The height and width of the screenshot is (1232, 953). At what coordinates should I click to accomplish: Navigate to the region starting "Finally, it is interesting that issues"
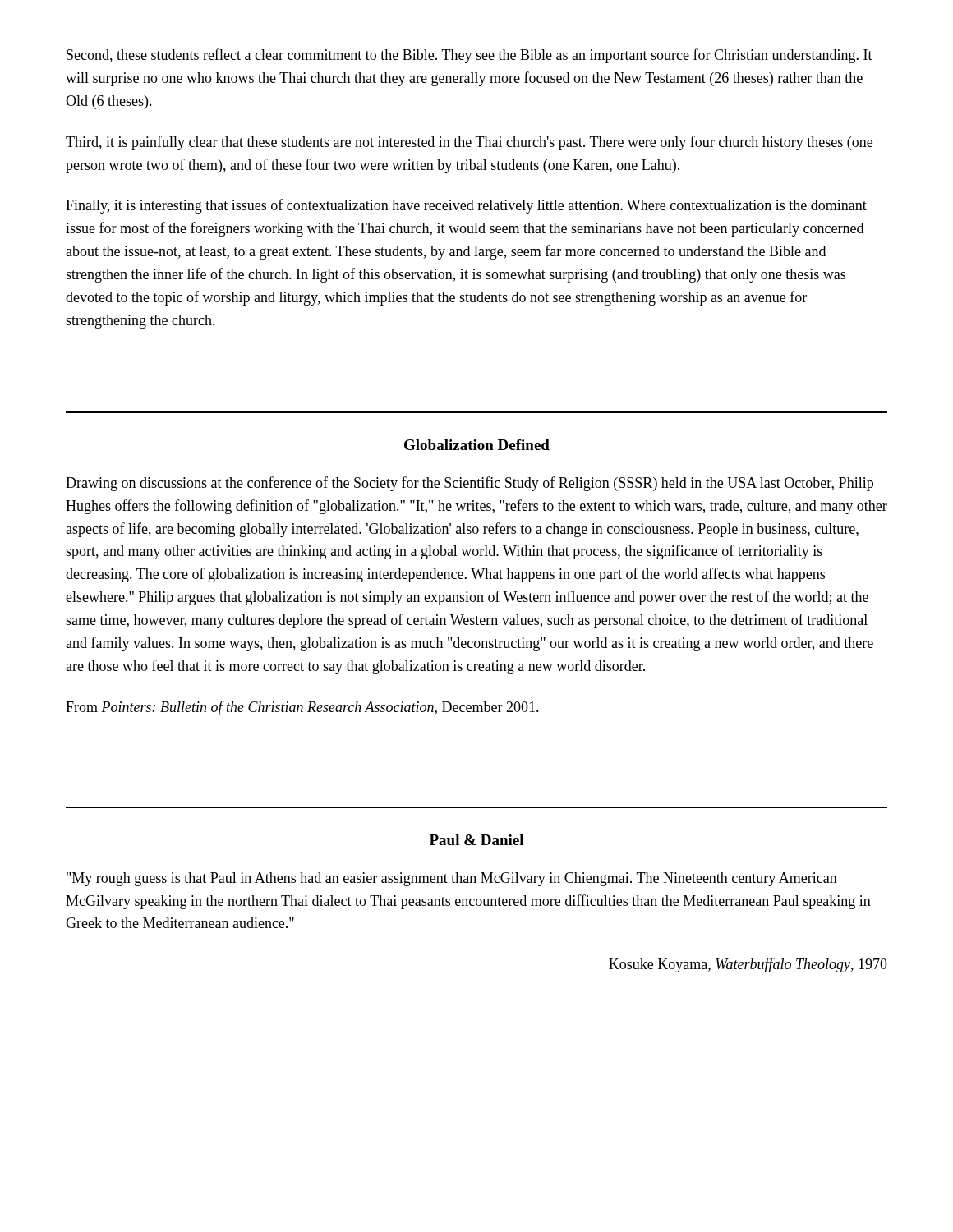(x=466, y=263)
